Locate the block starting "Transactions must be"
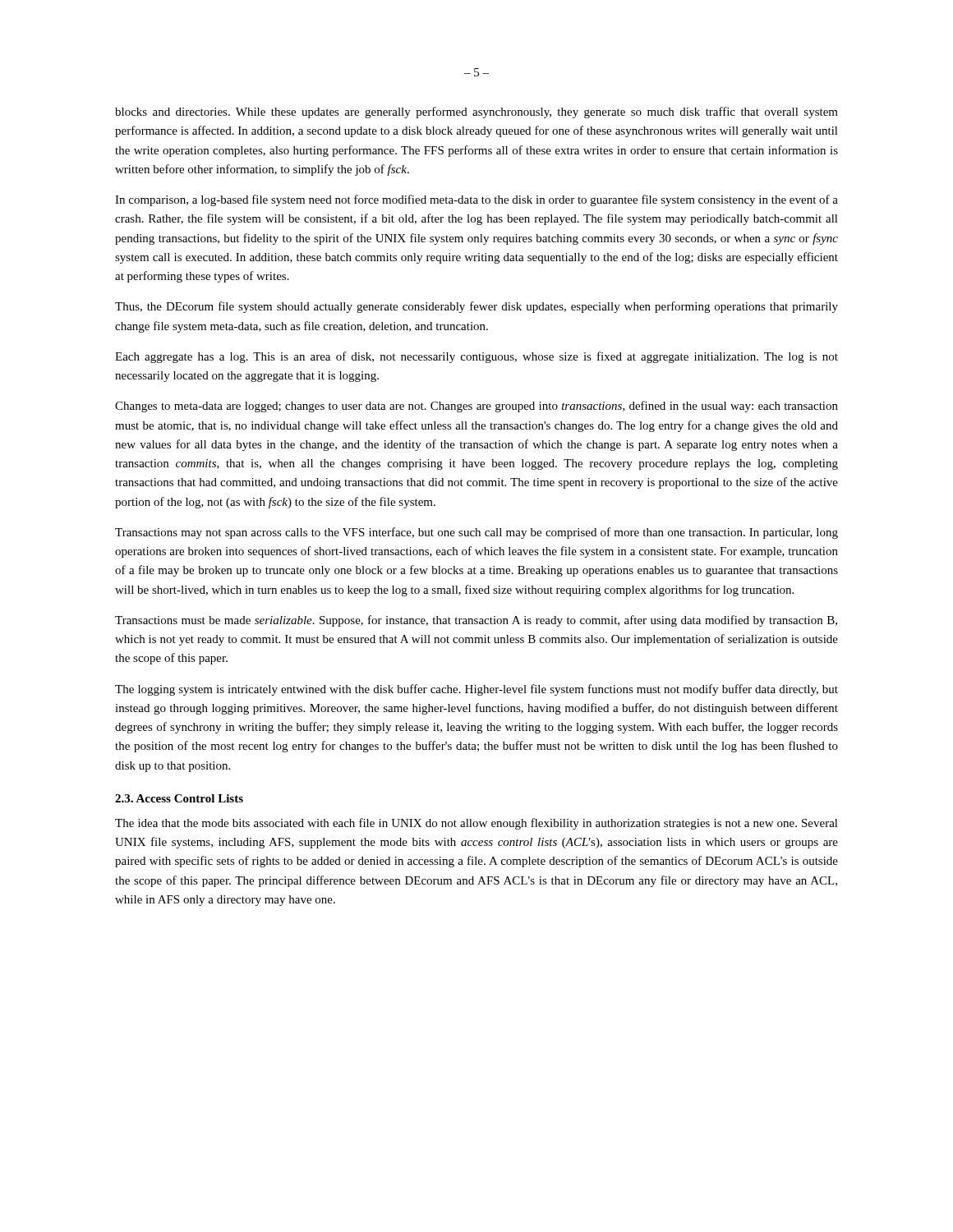 coord(476,639)
